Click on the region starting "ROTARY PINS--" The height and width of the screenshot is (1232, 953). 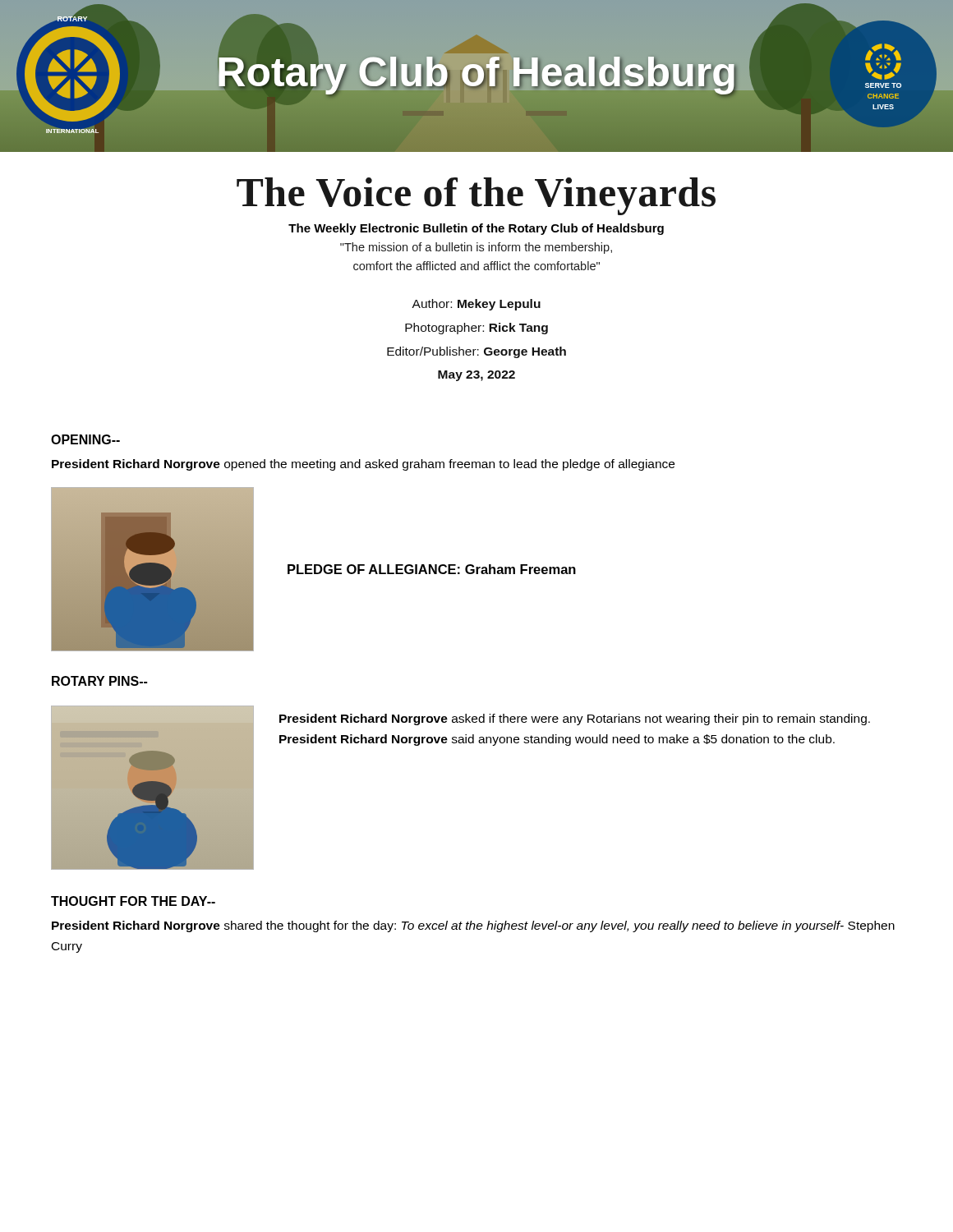[x=99, y=681]
